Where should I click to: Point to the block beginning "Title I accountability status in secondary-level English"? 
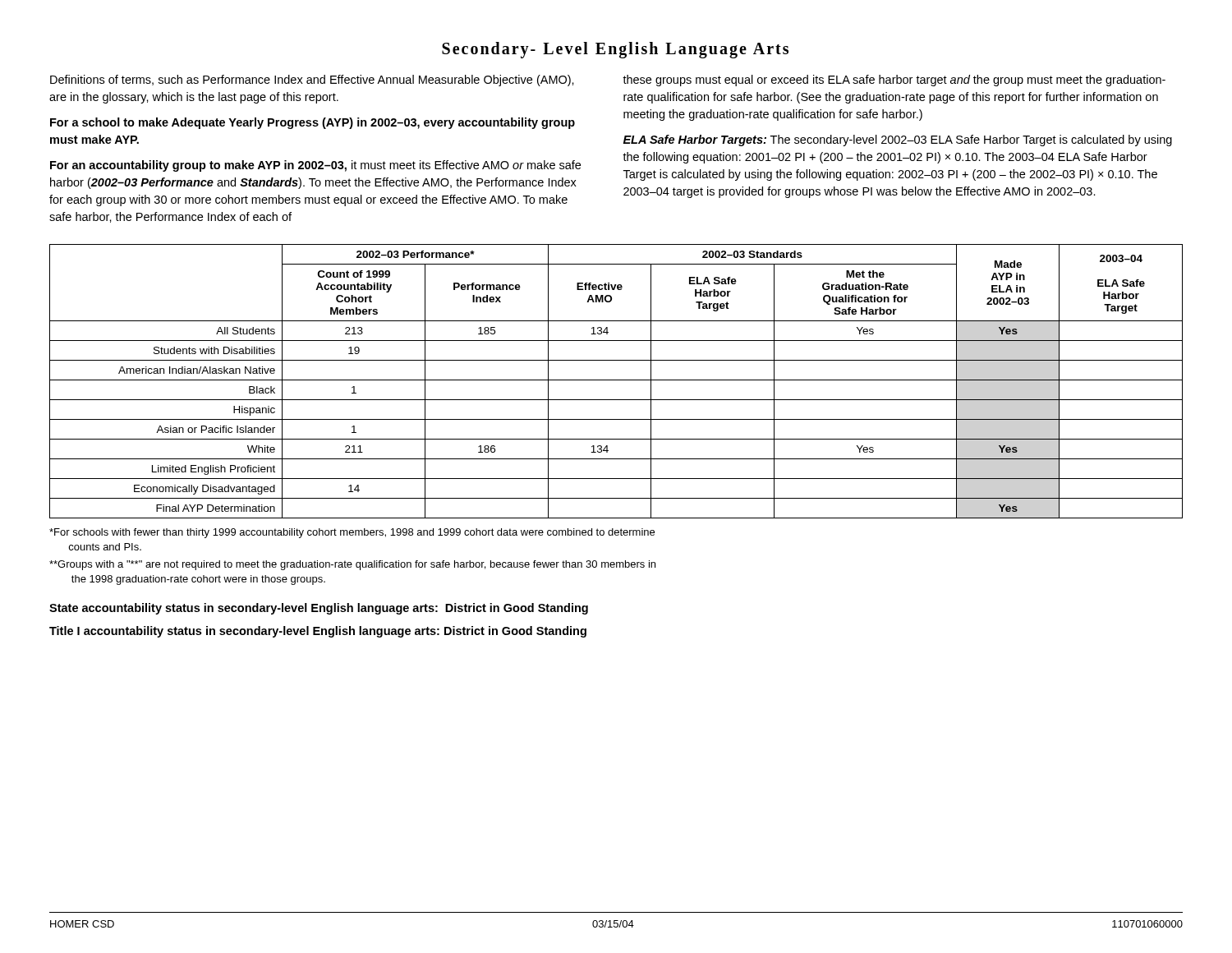pos(318,631)
